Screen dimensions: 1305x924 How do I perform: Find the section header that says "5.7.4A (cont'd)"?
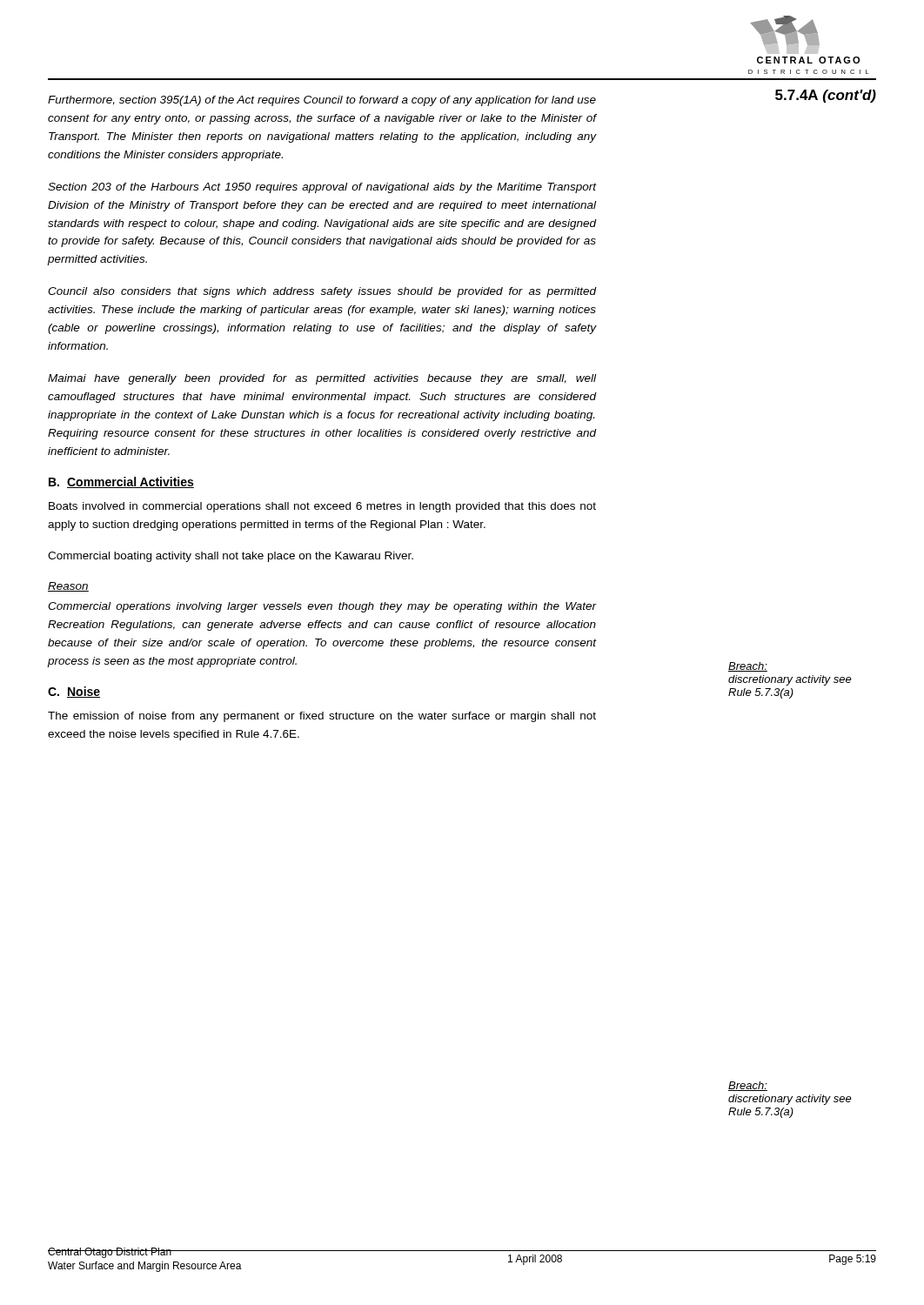point(825,95)
